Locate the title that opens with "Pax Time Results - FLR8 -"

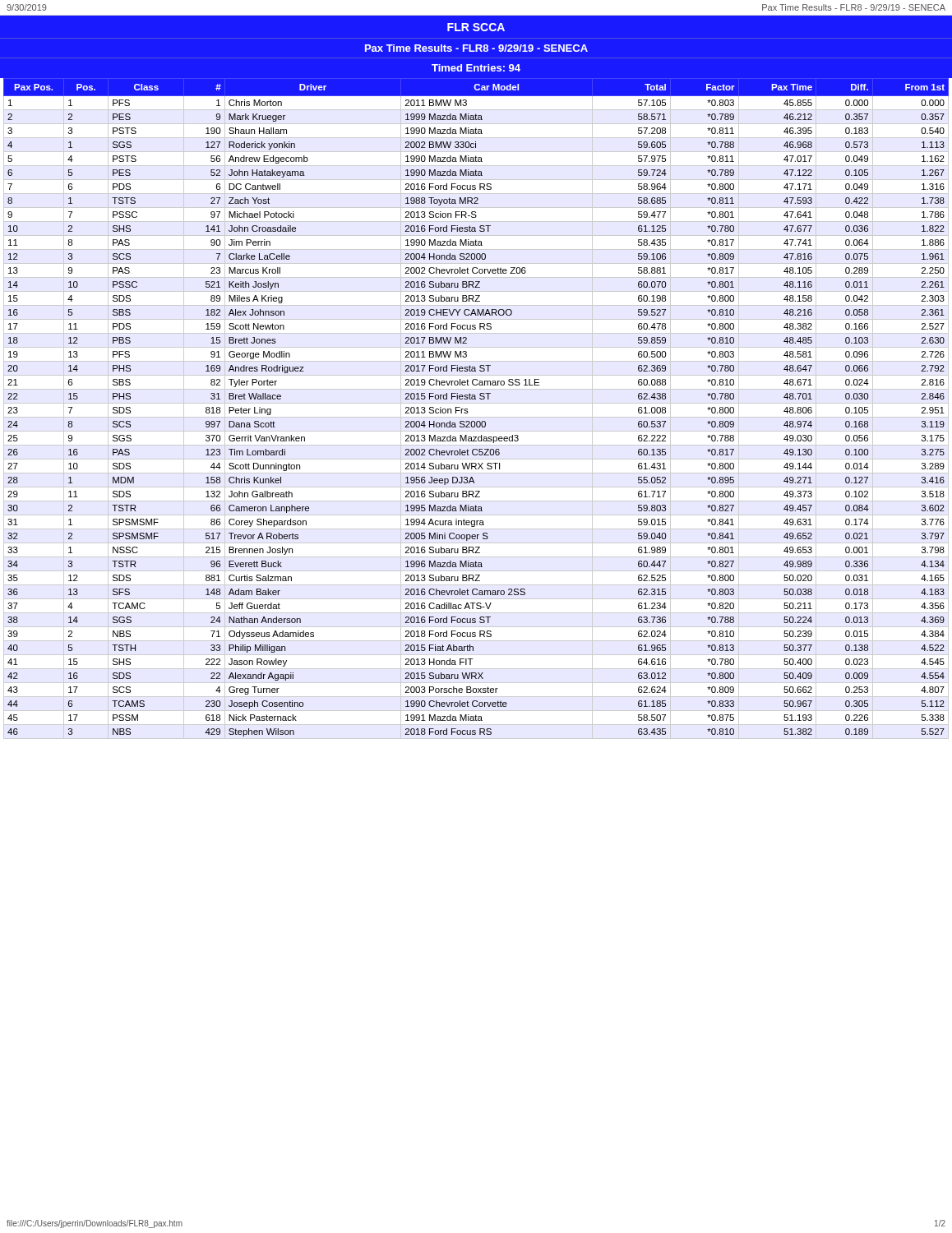pyautogui.click(x=476, y=48)
